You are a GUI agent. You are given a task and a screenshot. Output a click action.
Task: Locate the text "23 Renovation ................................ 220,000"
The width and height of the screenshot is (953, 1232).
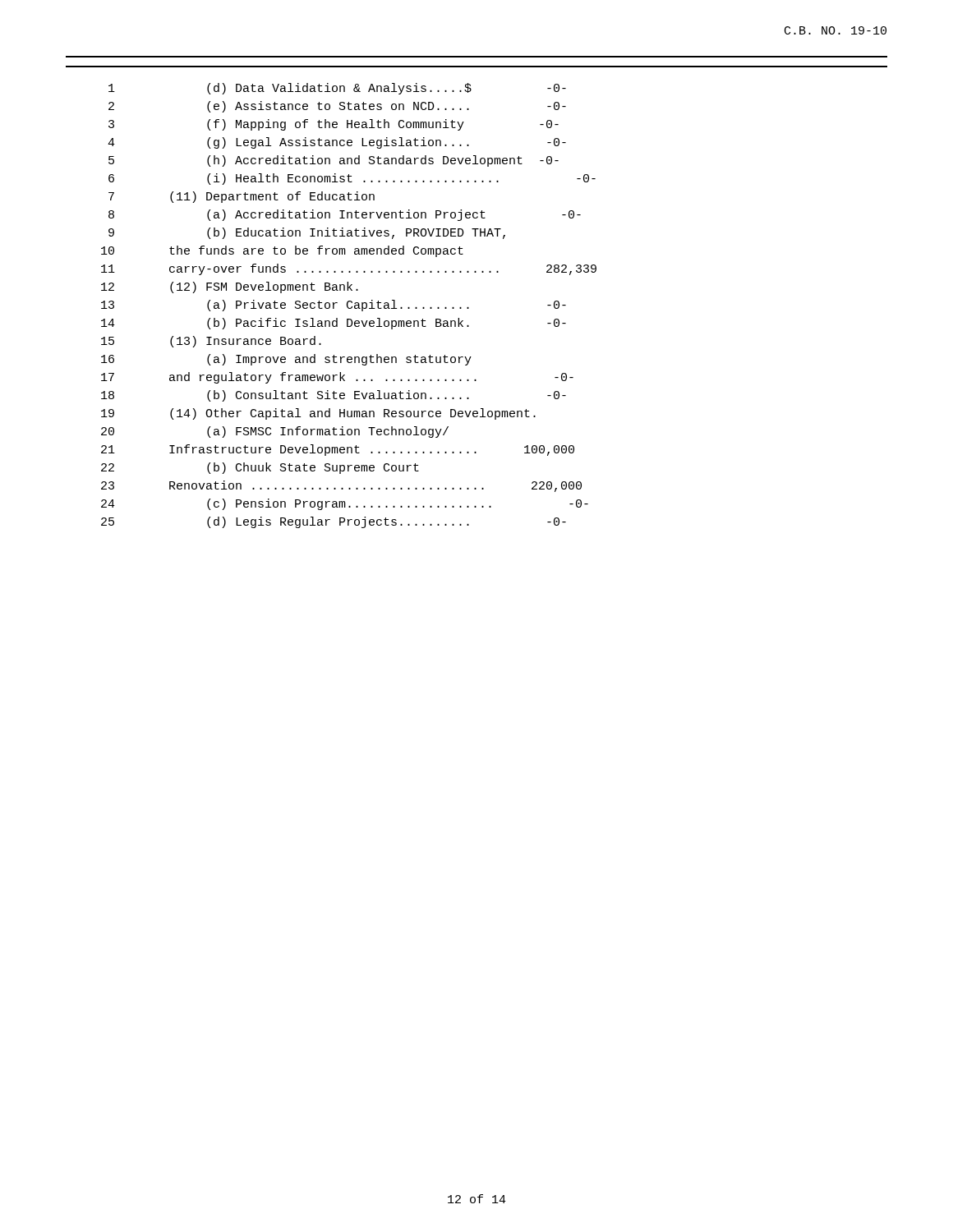pos(476,487)
